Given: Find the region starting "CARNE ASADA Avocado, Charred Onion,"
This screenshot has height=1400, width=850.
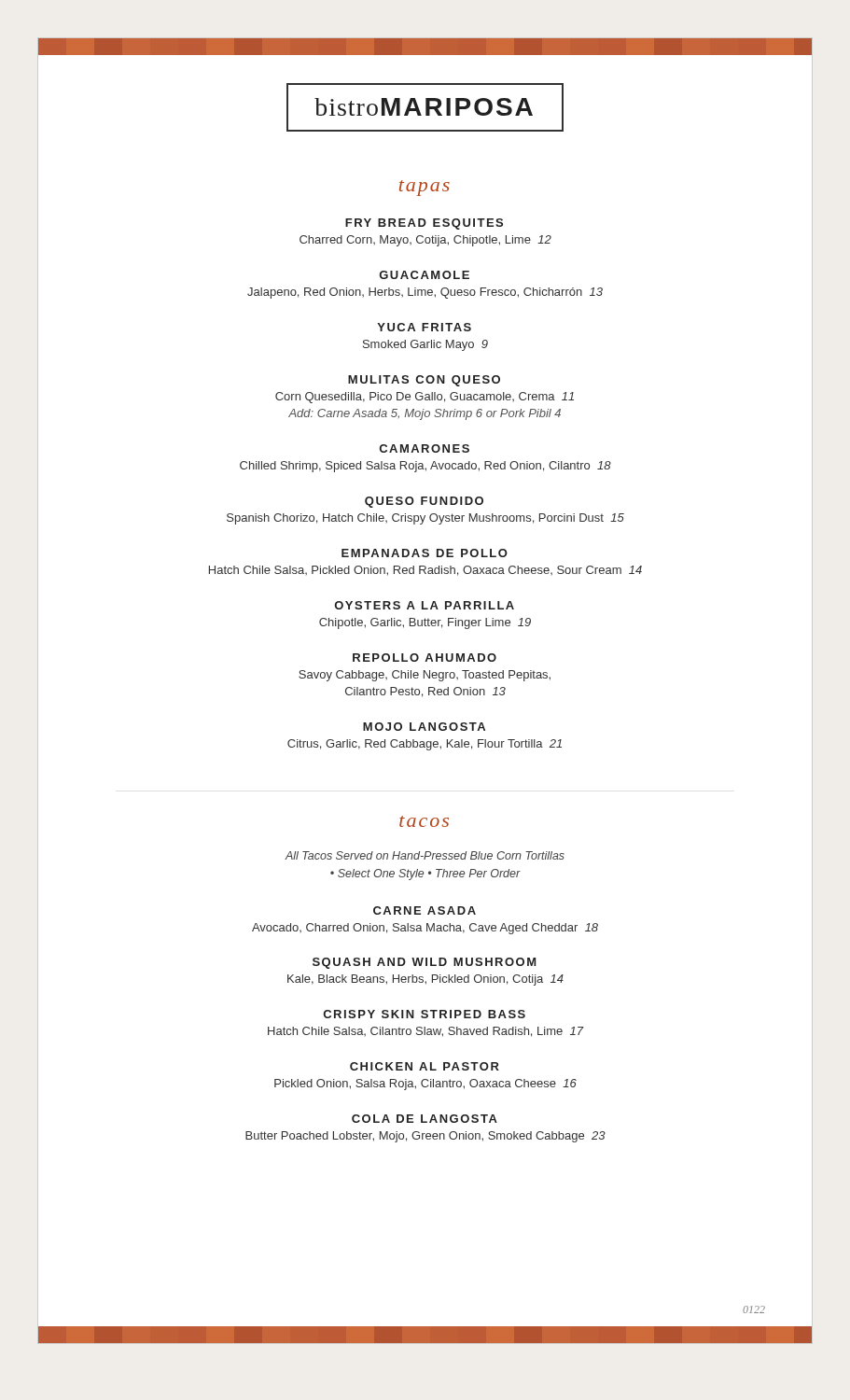Looking at the screenshot, I should coord(425,920).
